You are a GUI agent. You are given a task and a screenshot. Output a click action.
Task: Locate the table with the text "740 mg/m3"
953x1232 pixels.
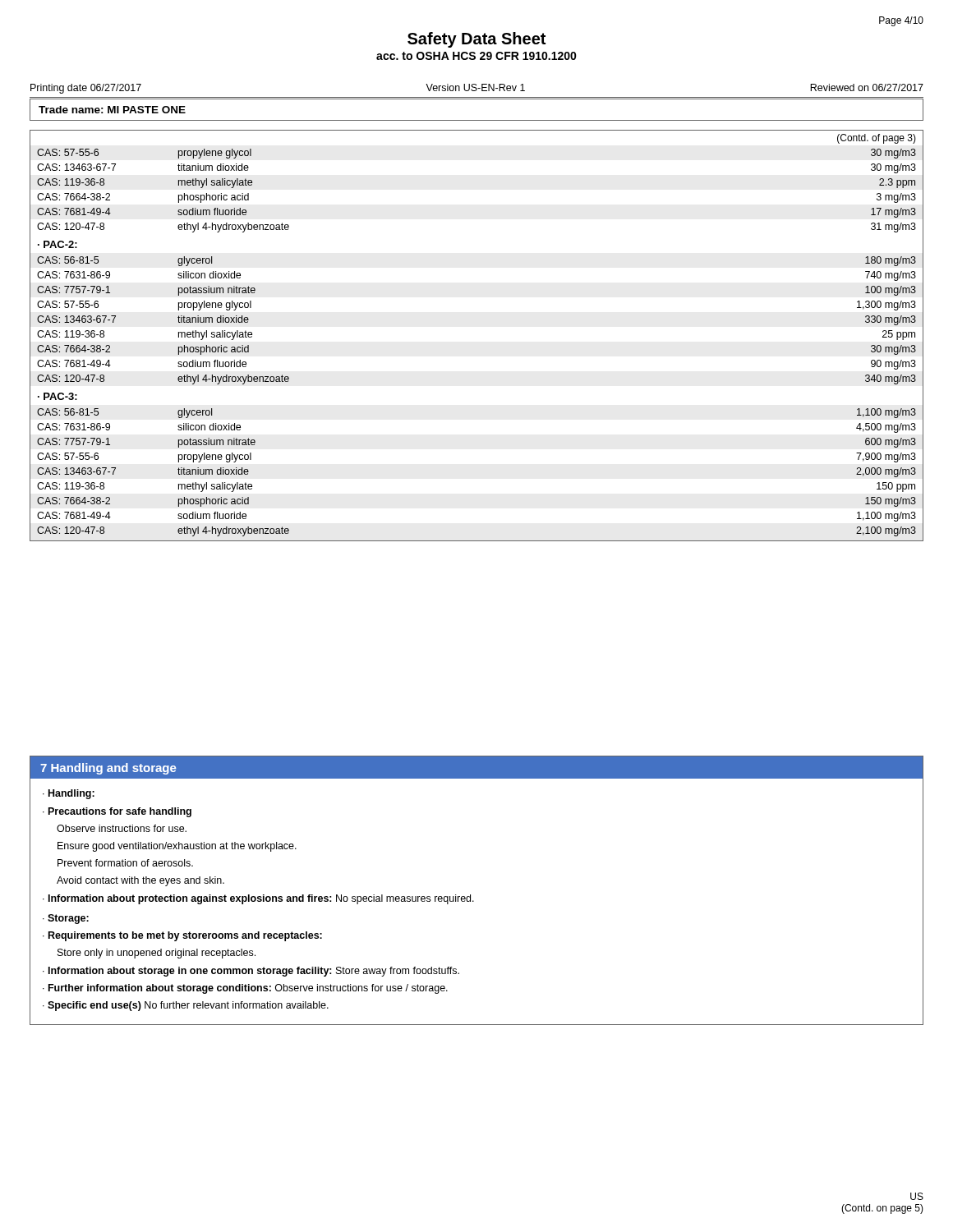476,335
